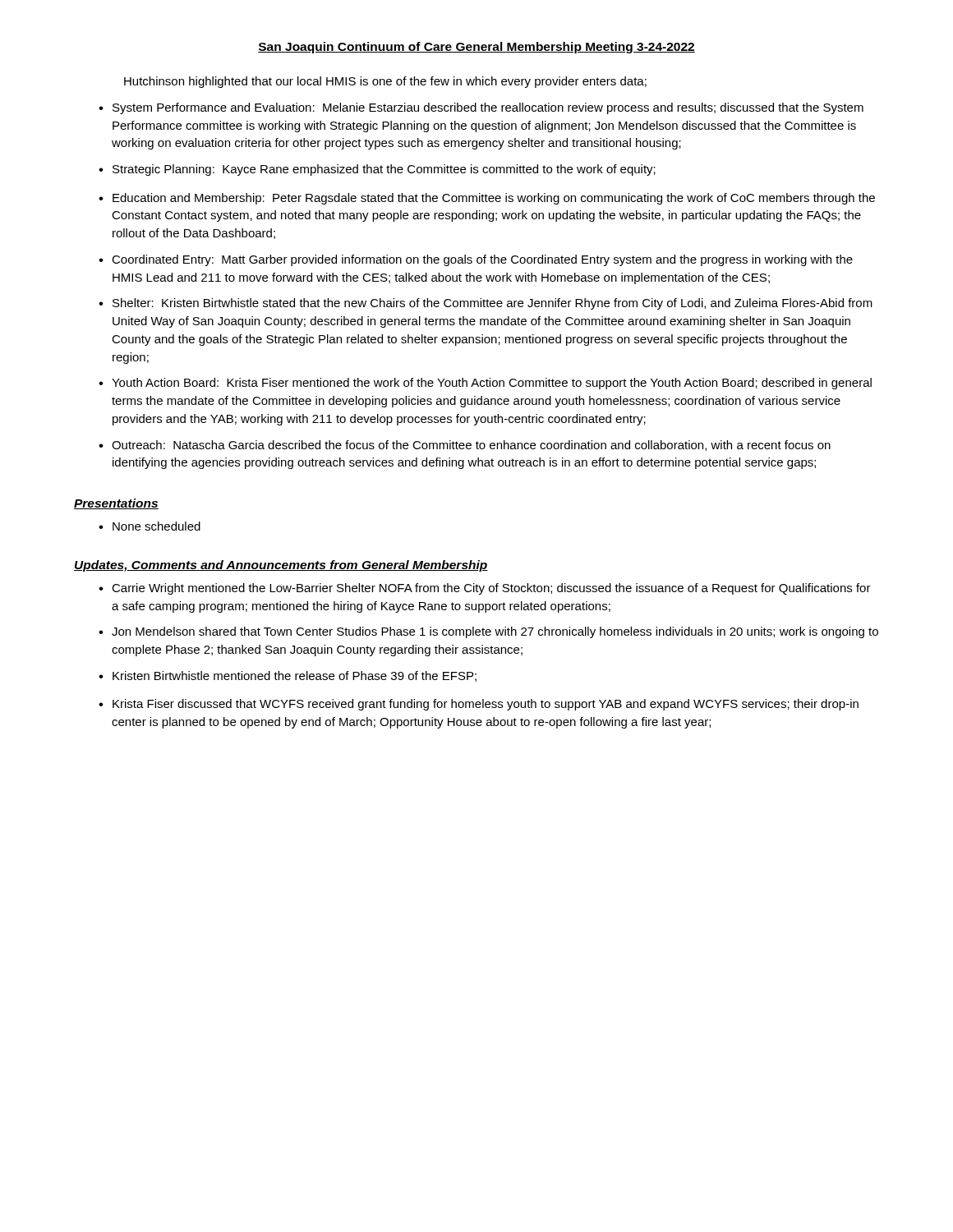
Task: Find the block on this page that starts "• Krista Fiser"
Action: coord(489,713)
